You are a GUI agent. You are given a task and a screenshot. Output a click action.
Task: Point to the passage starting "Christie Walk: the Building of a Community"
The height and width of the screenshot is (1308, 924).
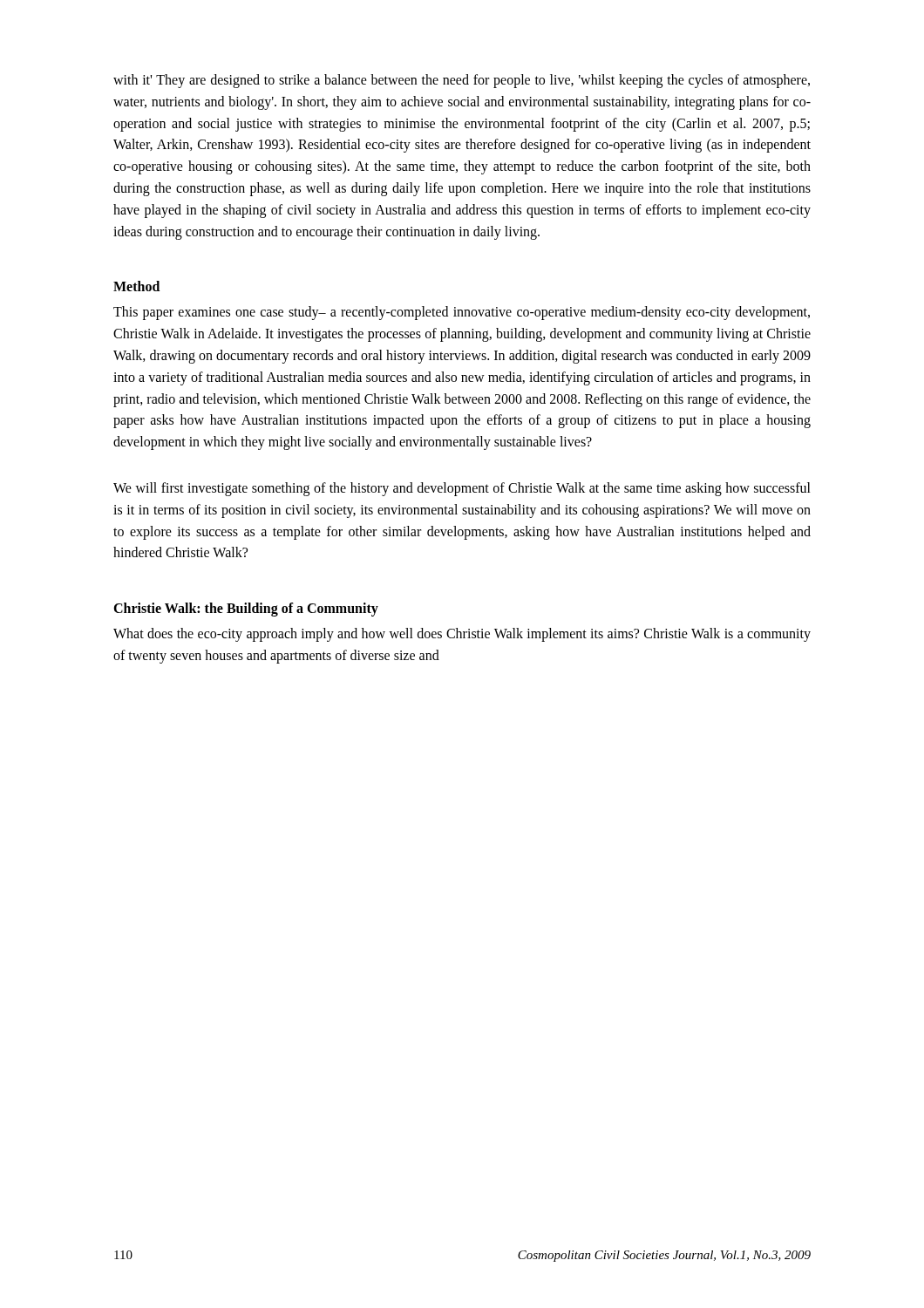point(246,608)
